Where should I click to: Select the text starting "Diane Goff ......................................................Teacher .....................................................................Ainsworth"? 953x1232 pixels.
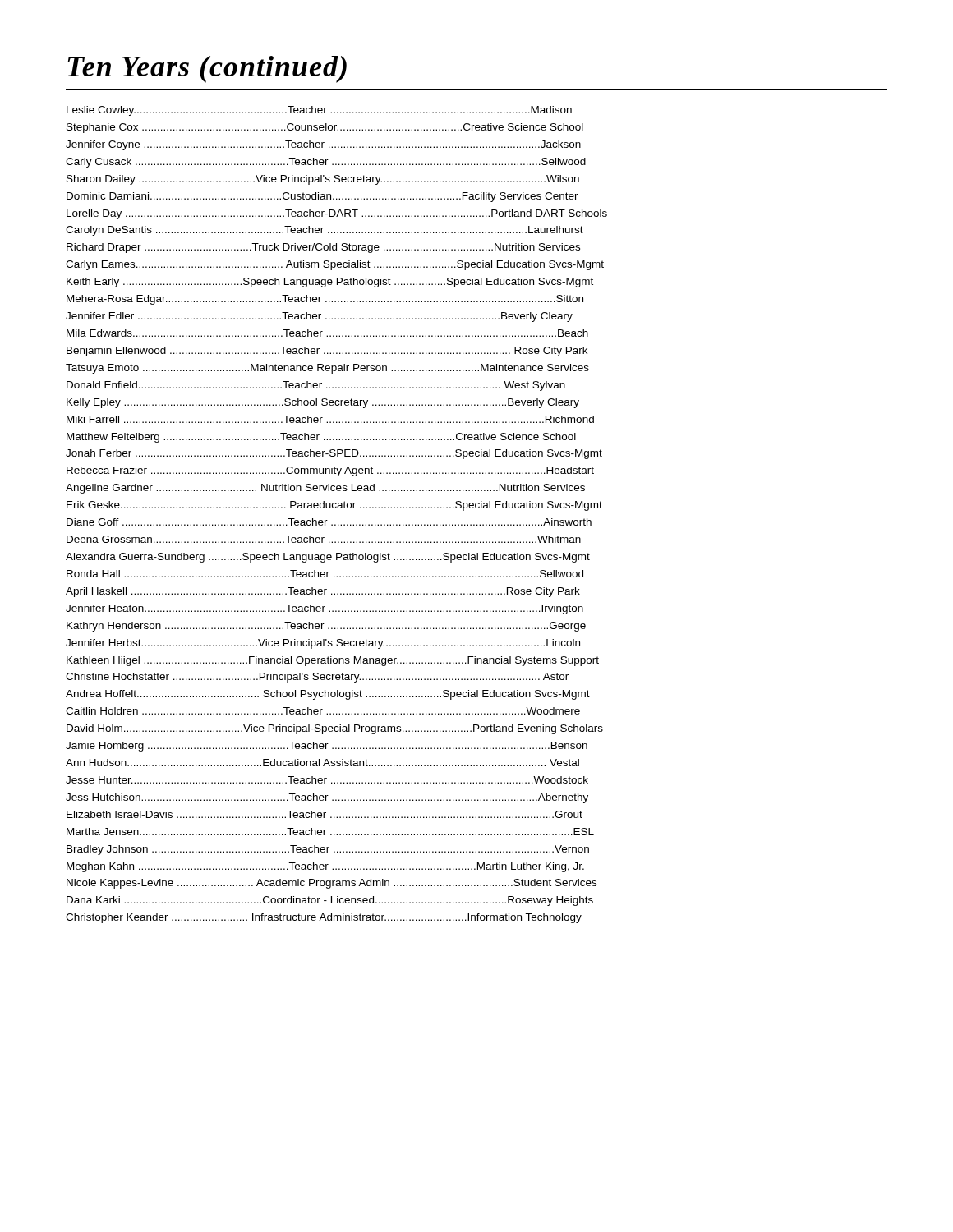329,522
